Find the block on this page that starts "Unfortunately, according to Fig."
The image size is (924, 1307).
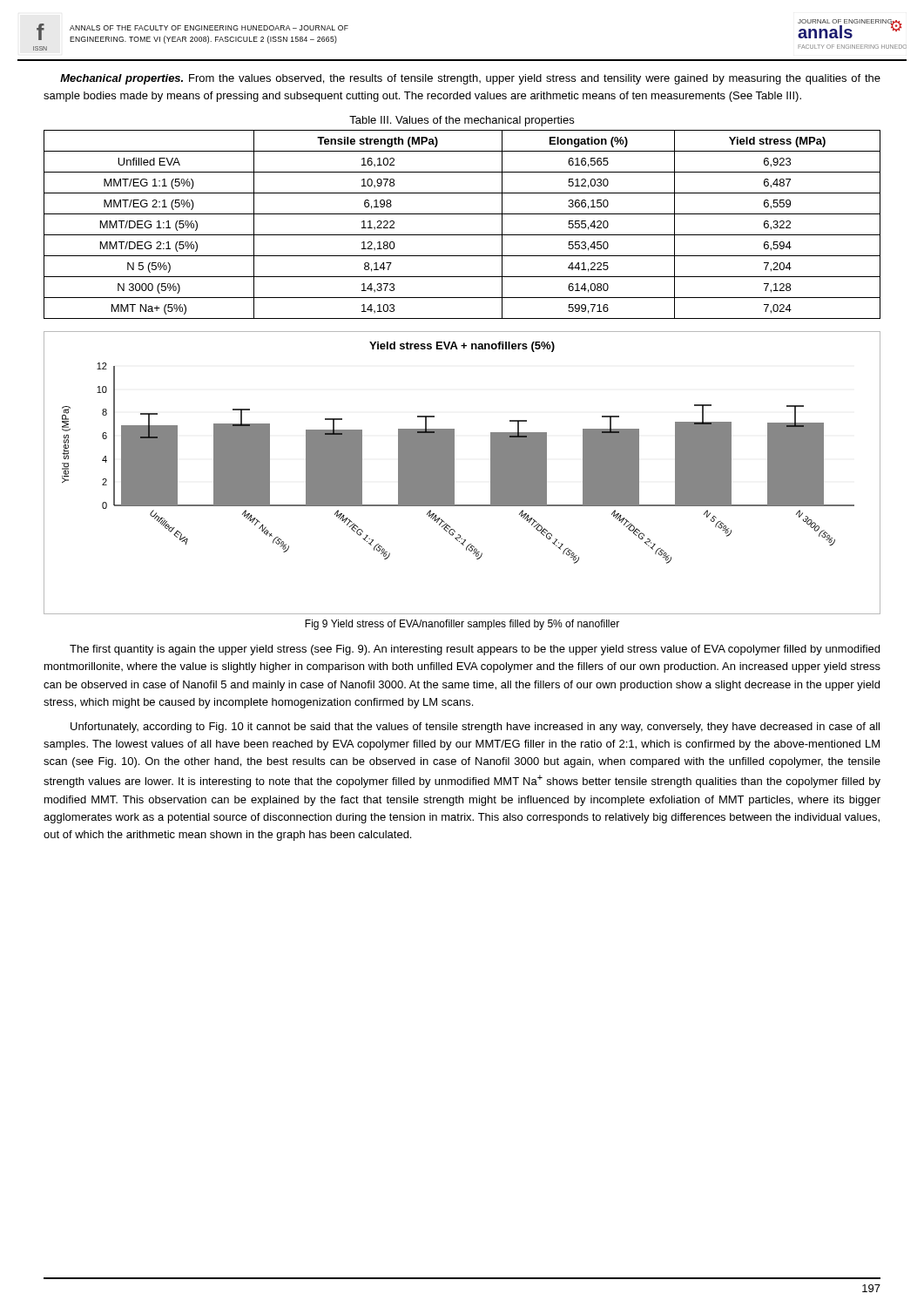coord(462,780)
